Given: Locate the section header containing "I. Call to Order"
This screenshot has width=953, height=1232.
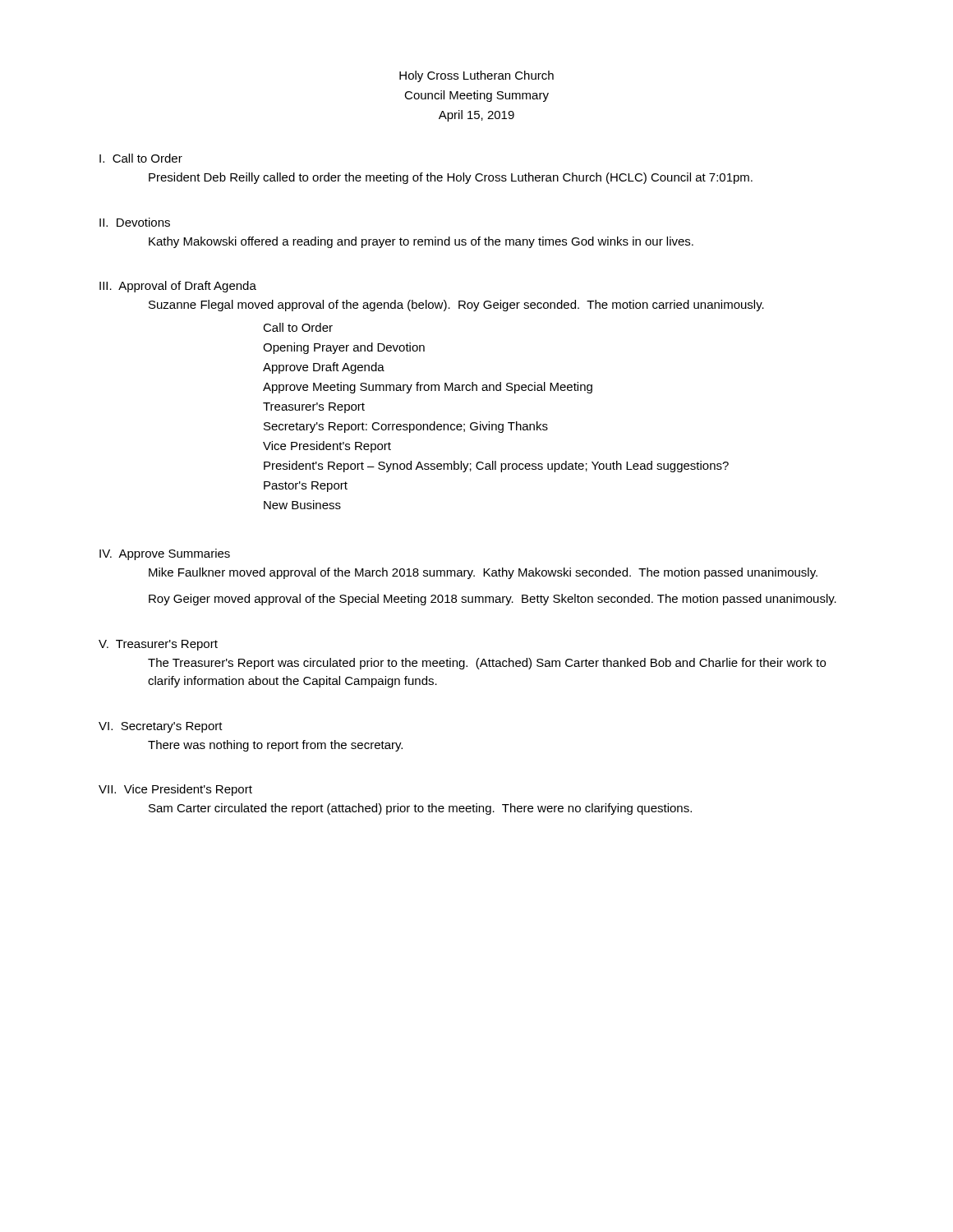Looking at the screenshot, I should (140, 158).
